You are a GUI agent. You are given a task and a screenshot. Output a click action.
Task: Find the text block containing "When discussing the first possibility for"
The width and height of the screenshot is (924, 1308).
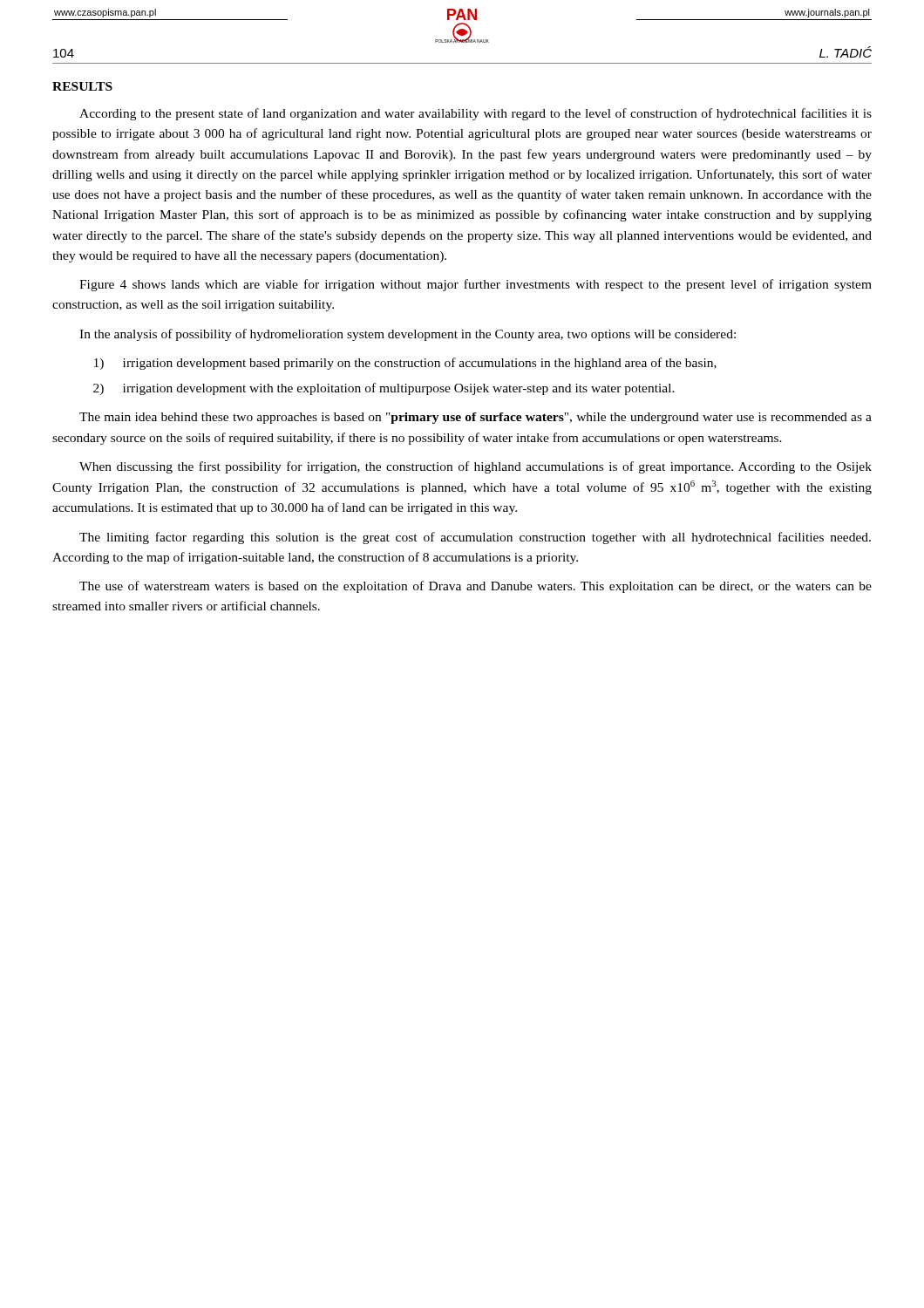click(462, 487)
